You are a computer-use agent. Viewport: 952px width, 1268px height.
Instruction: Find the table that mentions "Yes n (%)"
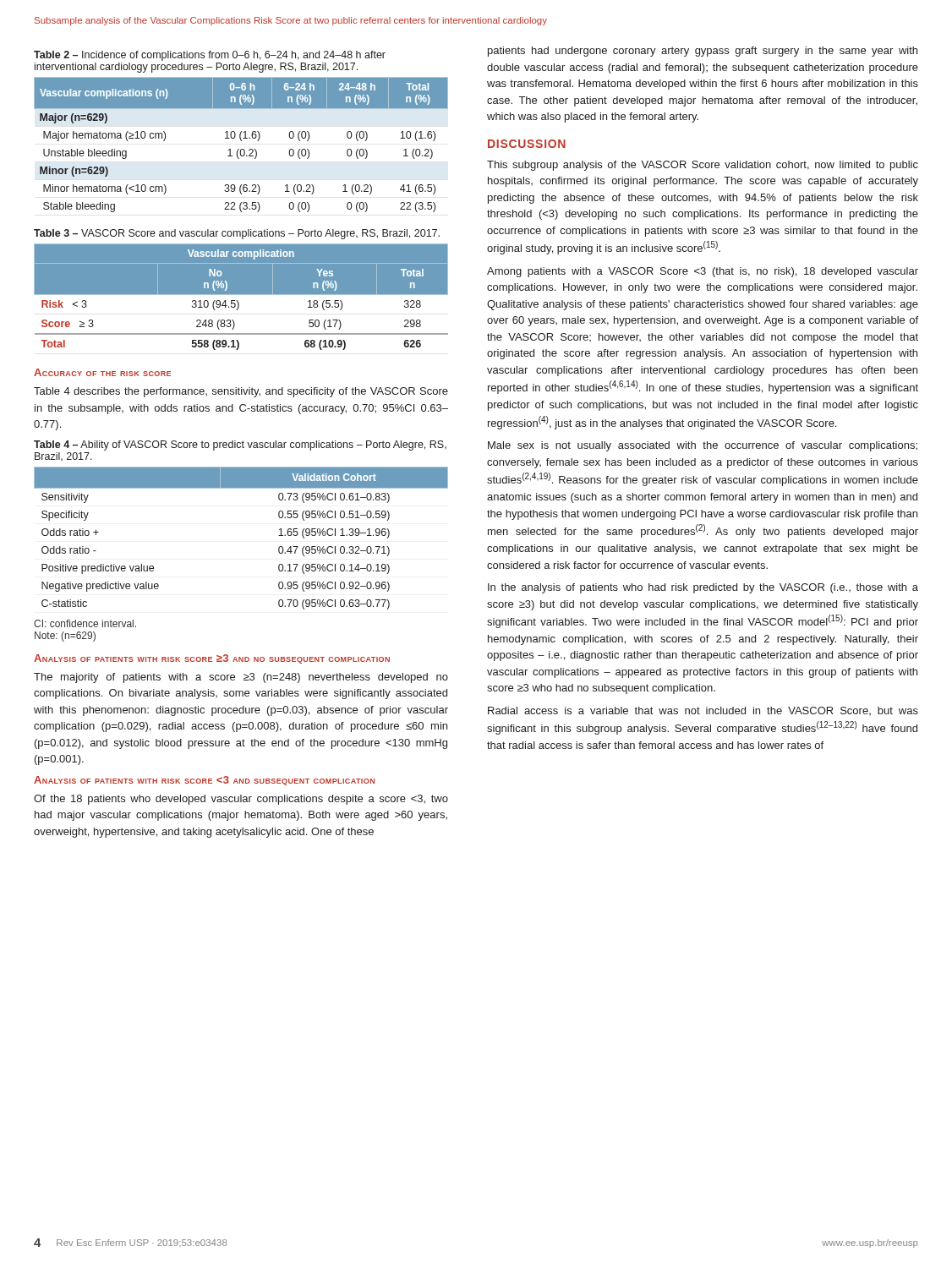241,299
